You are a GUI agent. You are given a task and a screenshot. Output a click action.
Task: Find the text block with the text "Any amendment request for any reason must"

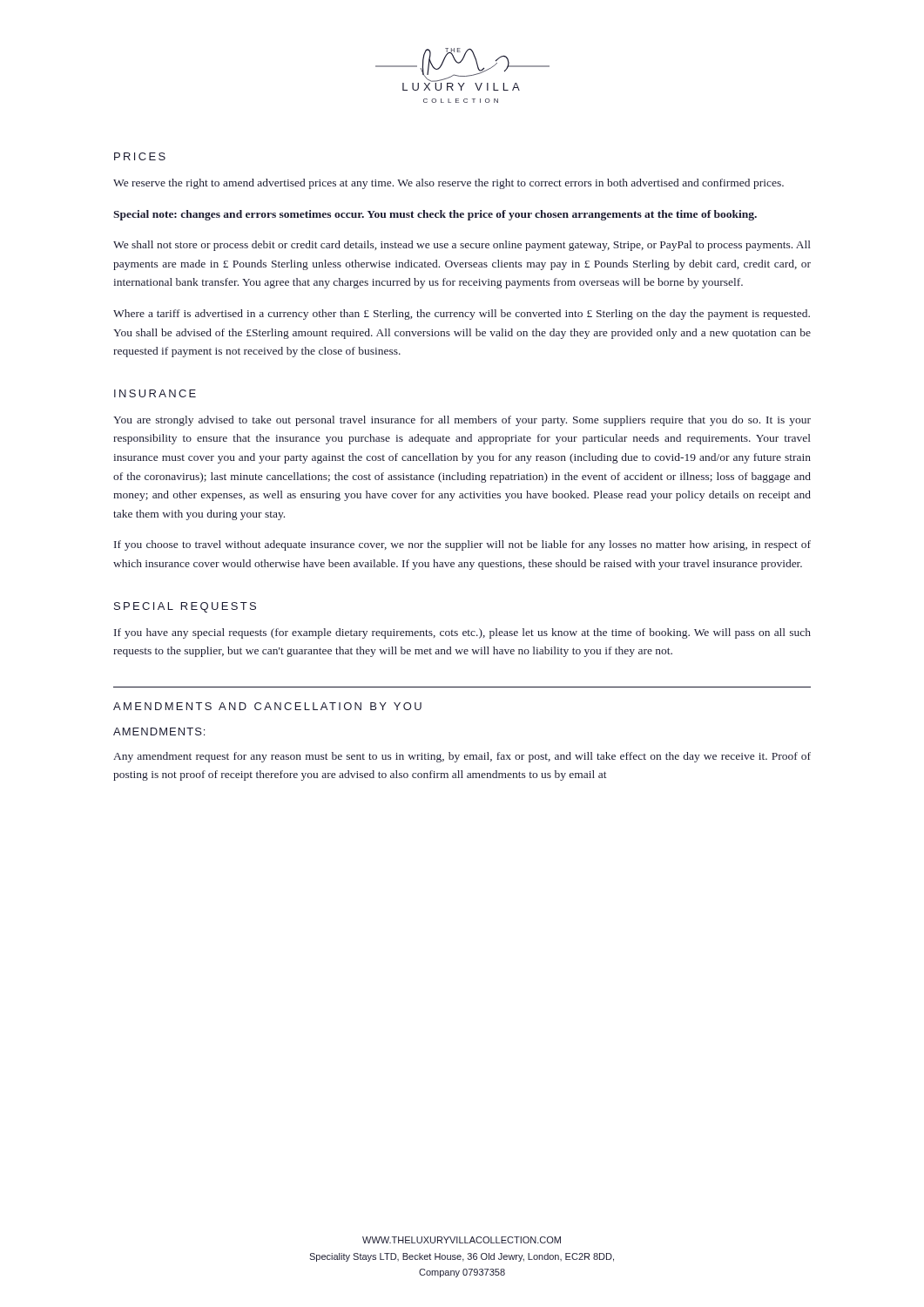coord(462,765)
